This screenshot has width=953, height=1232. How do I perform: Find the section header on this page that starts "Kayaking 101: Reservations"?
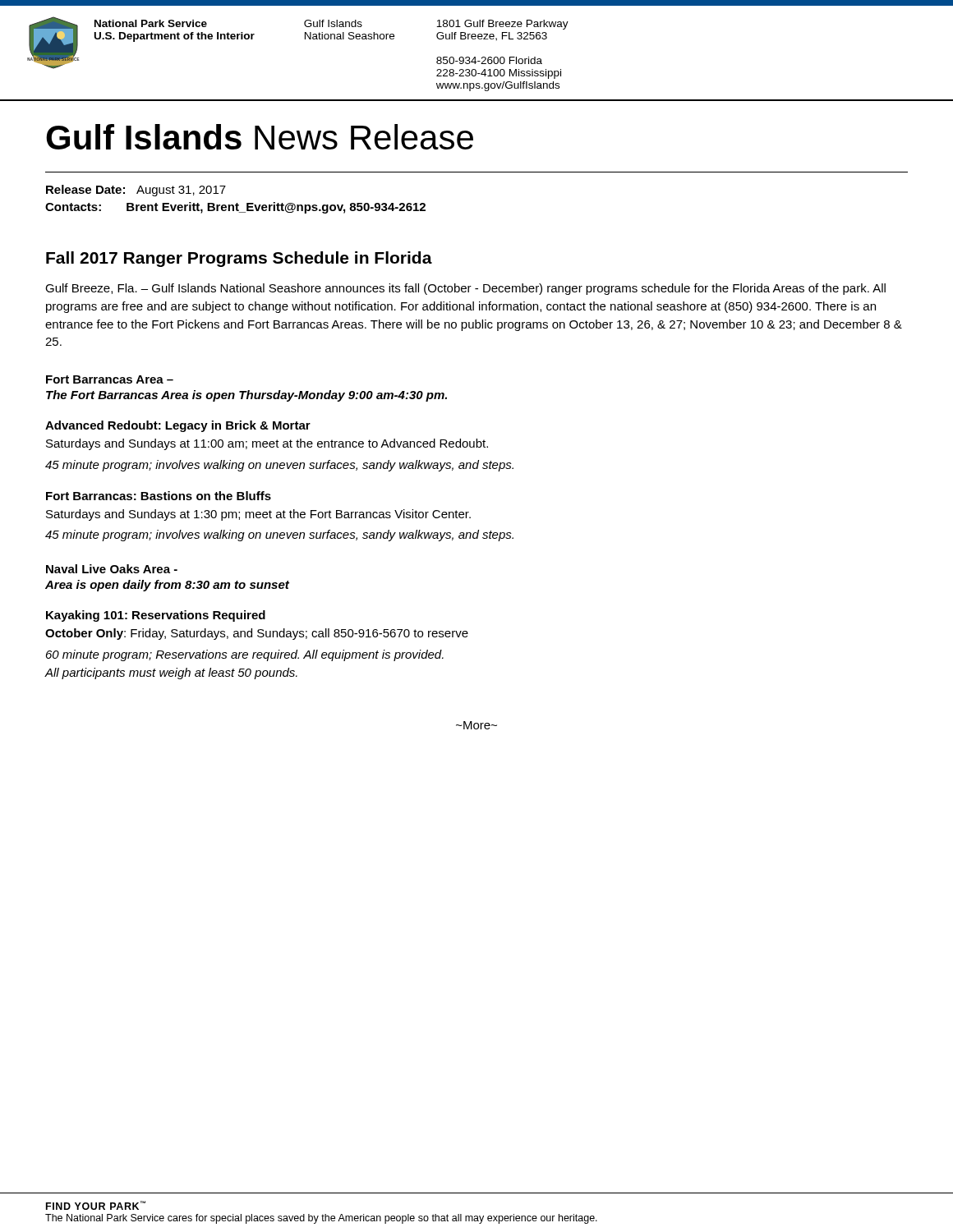click(156, 616)
